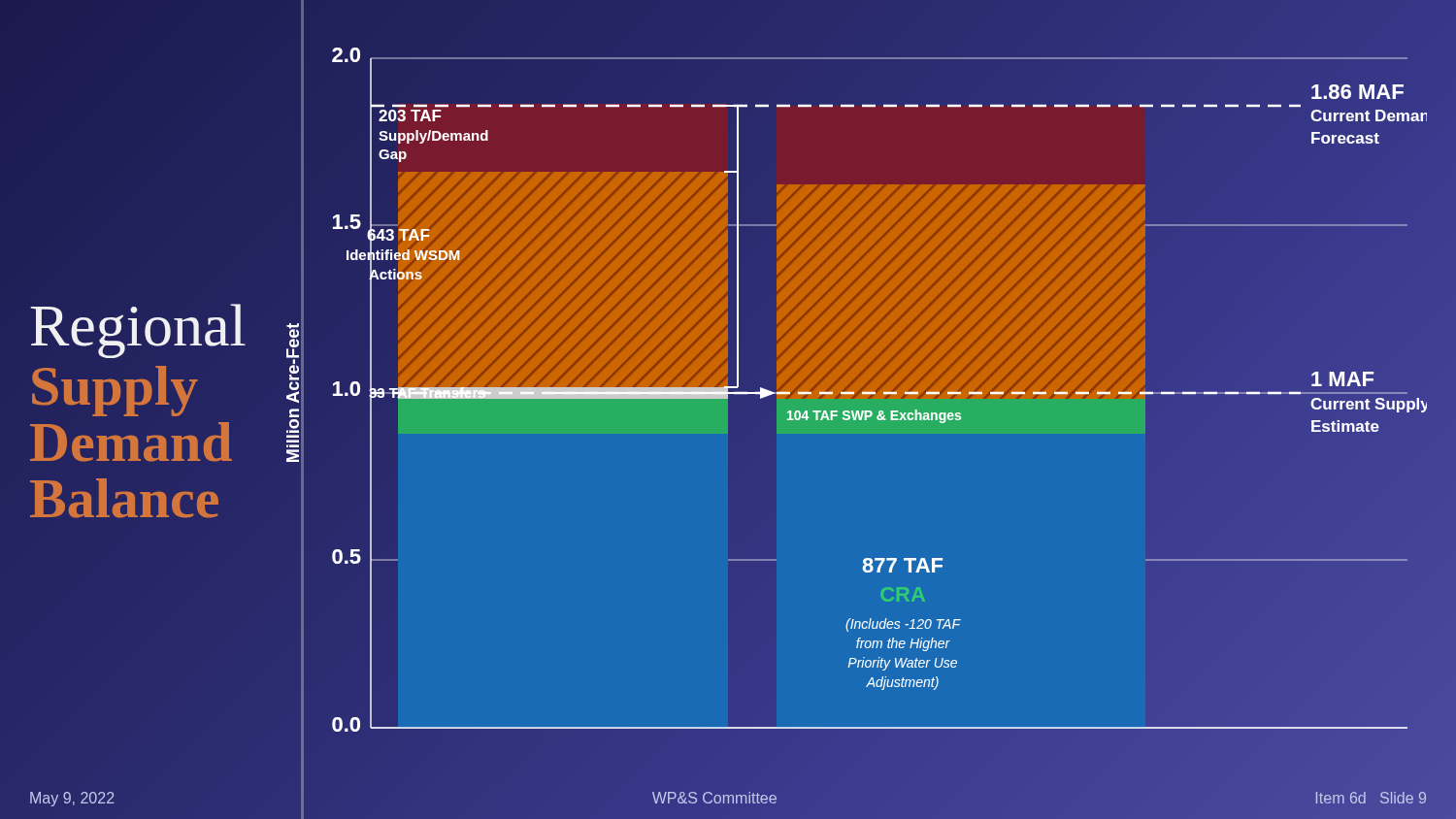Viewport: 1456px width, 819px height.
Task: Select a stacked bar chart
Action: [854, 408]
